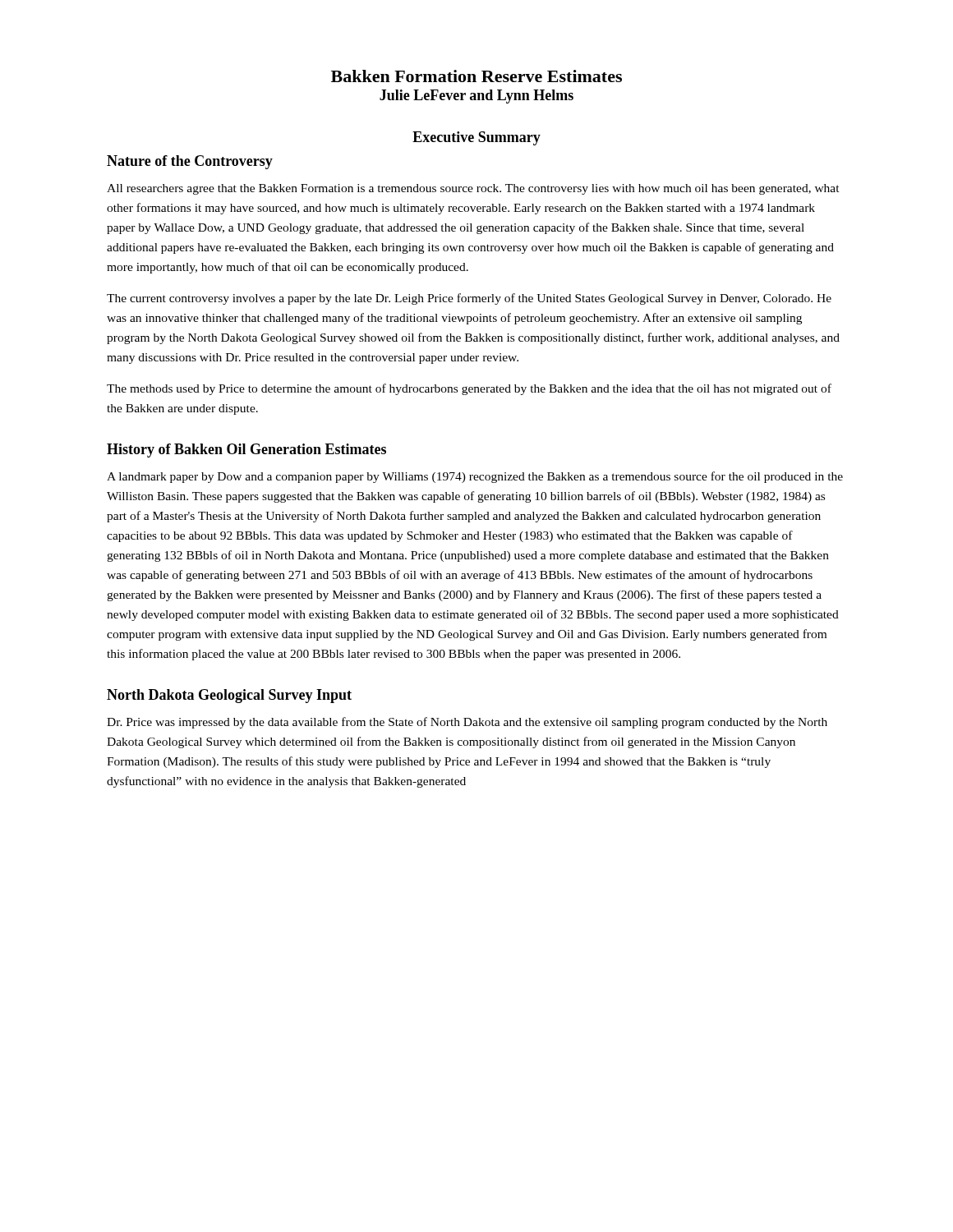
Task: Find "North Dakota Geological Survey Input" on this page
Action: point(229,695)
